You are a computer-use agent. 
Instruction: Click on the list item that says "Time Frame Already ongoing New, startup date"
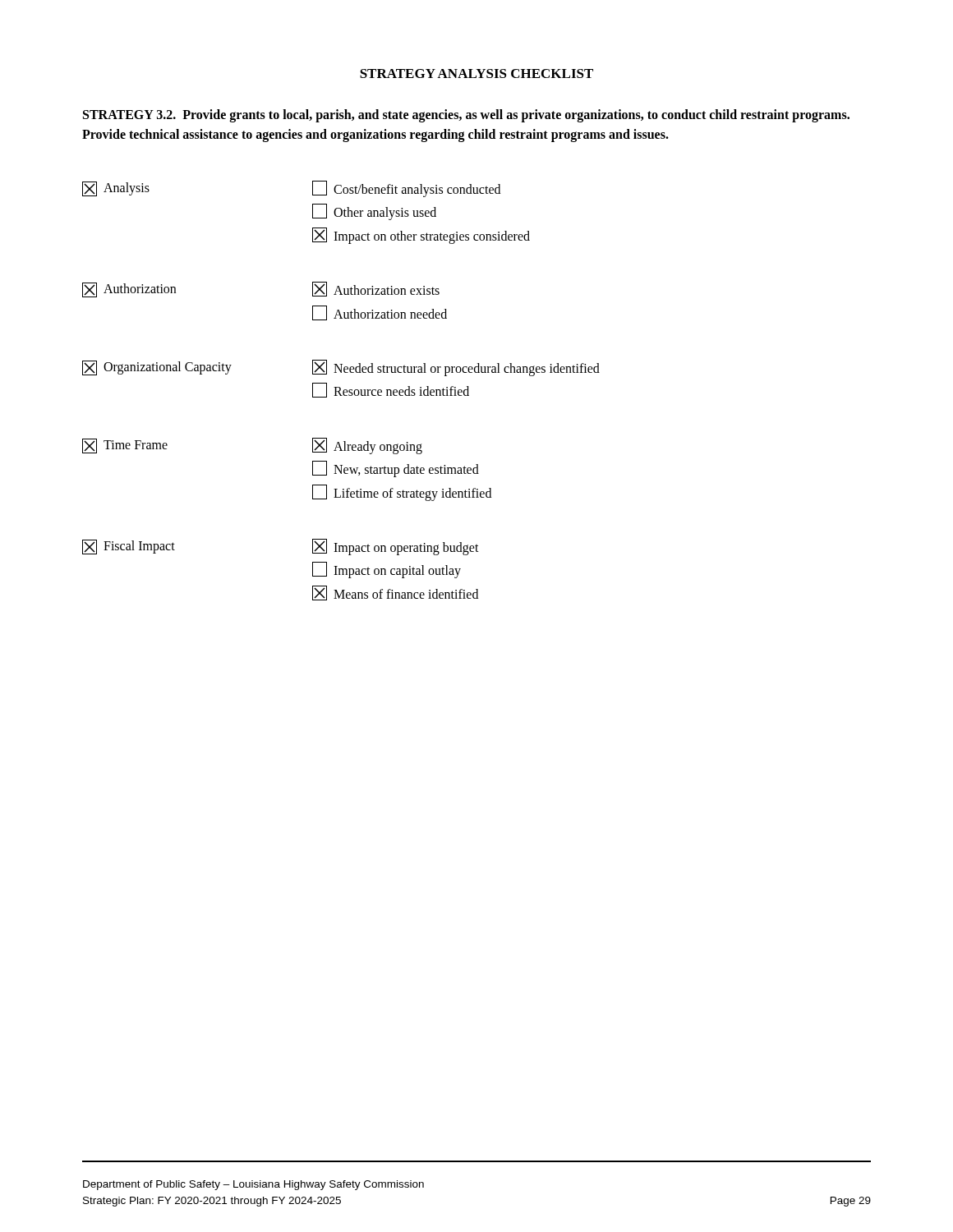pos(476,471)
